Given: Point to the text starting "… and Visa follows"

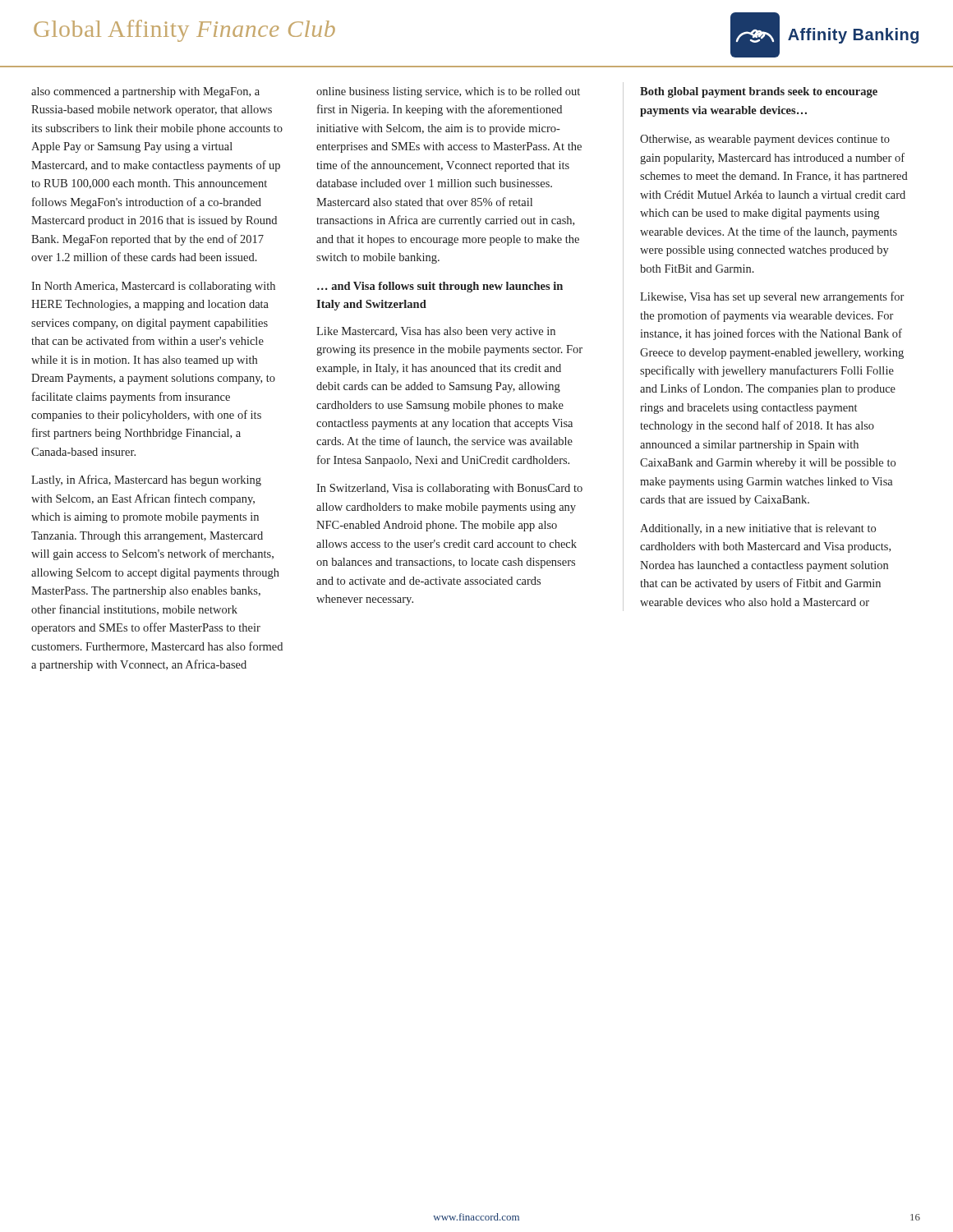Looking at the screenshot, I should [450, 295].
